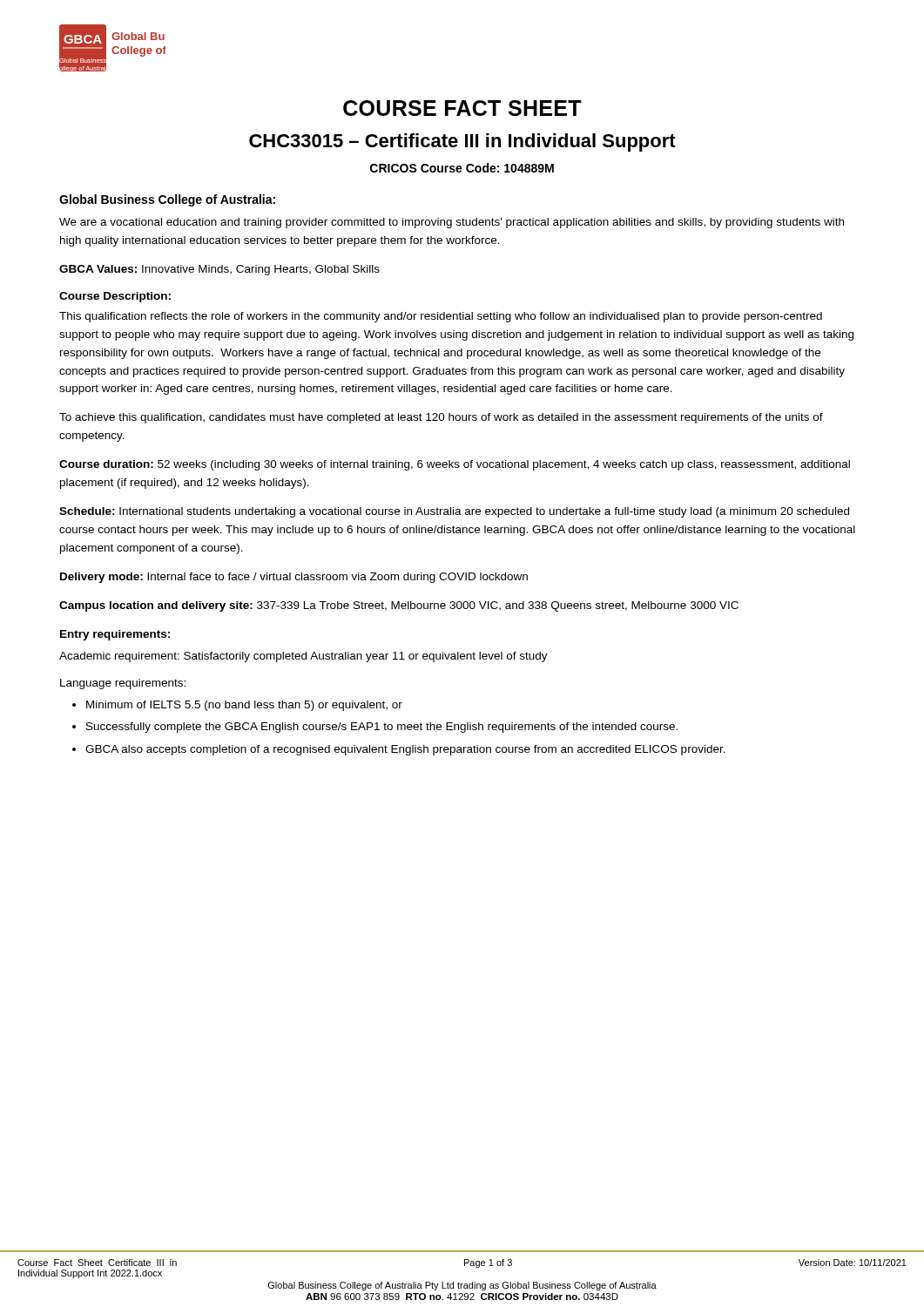Locate the text block starting "GBCA Values: Innovative Minds, Caring Hearts, Global"

click(x=219, y=269)
